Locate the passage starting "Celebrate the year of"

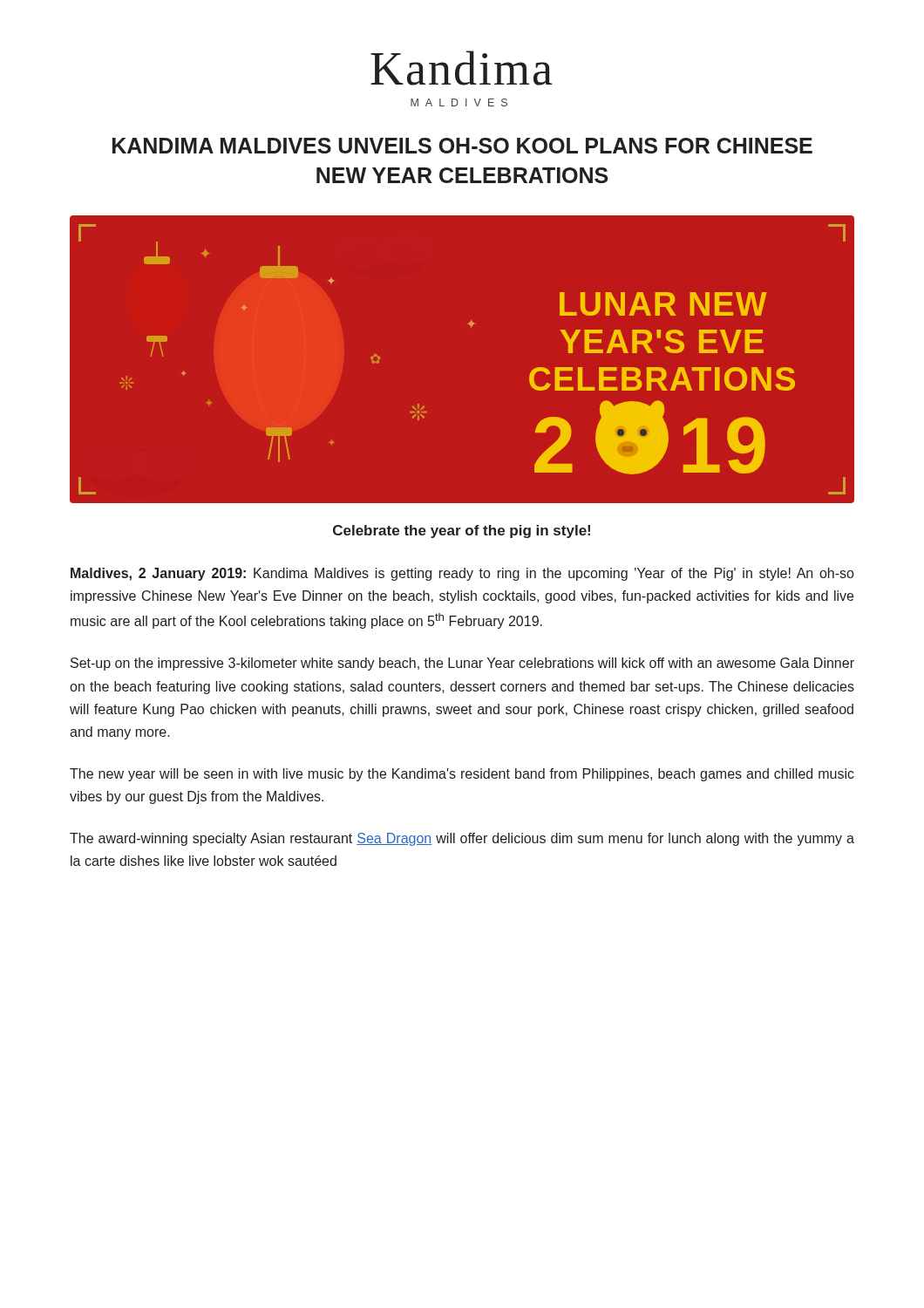[x=462, y=531]
